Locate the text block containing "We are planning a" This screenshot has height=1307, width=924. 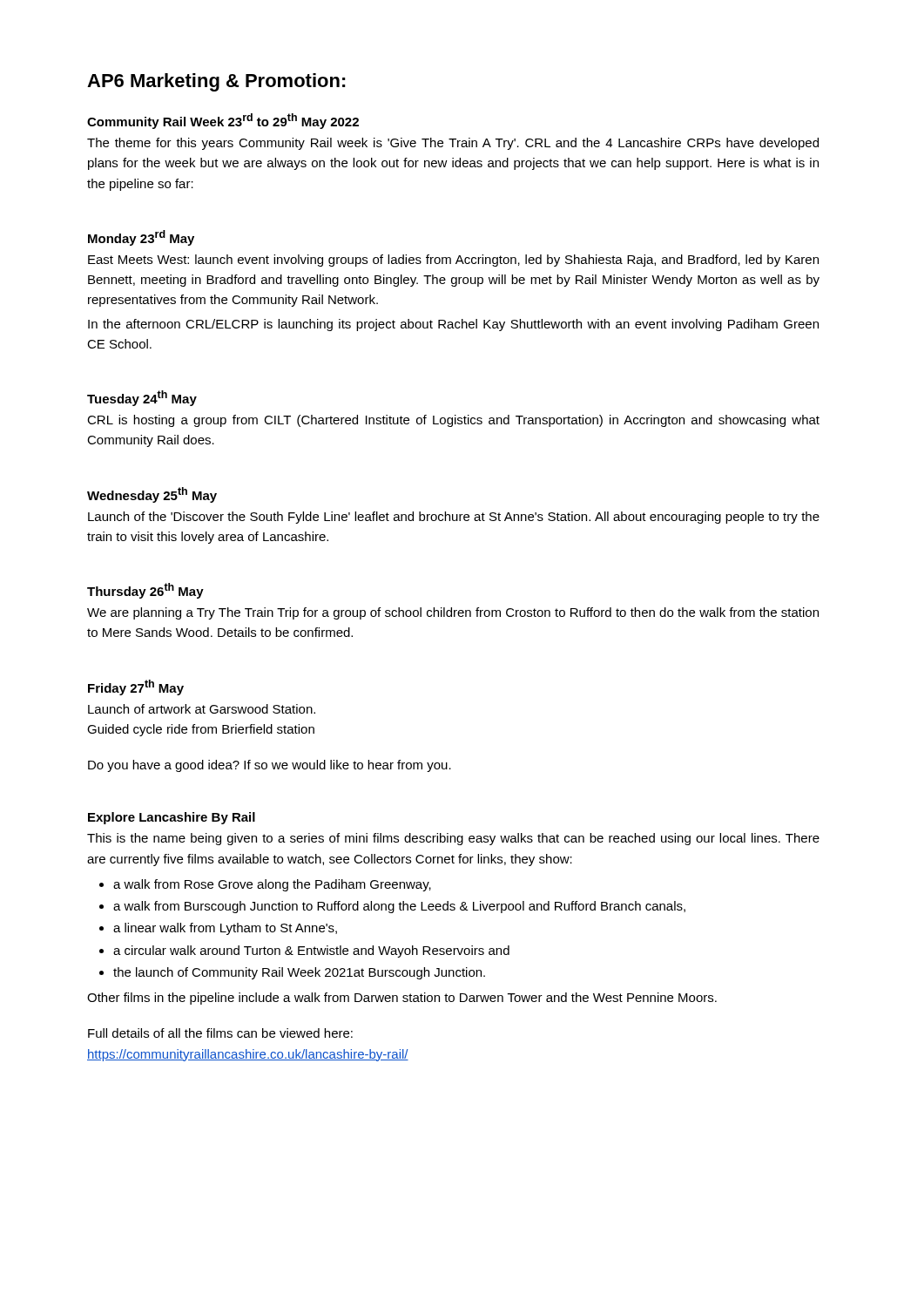(x=453, y=622)
